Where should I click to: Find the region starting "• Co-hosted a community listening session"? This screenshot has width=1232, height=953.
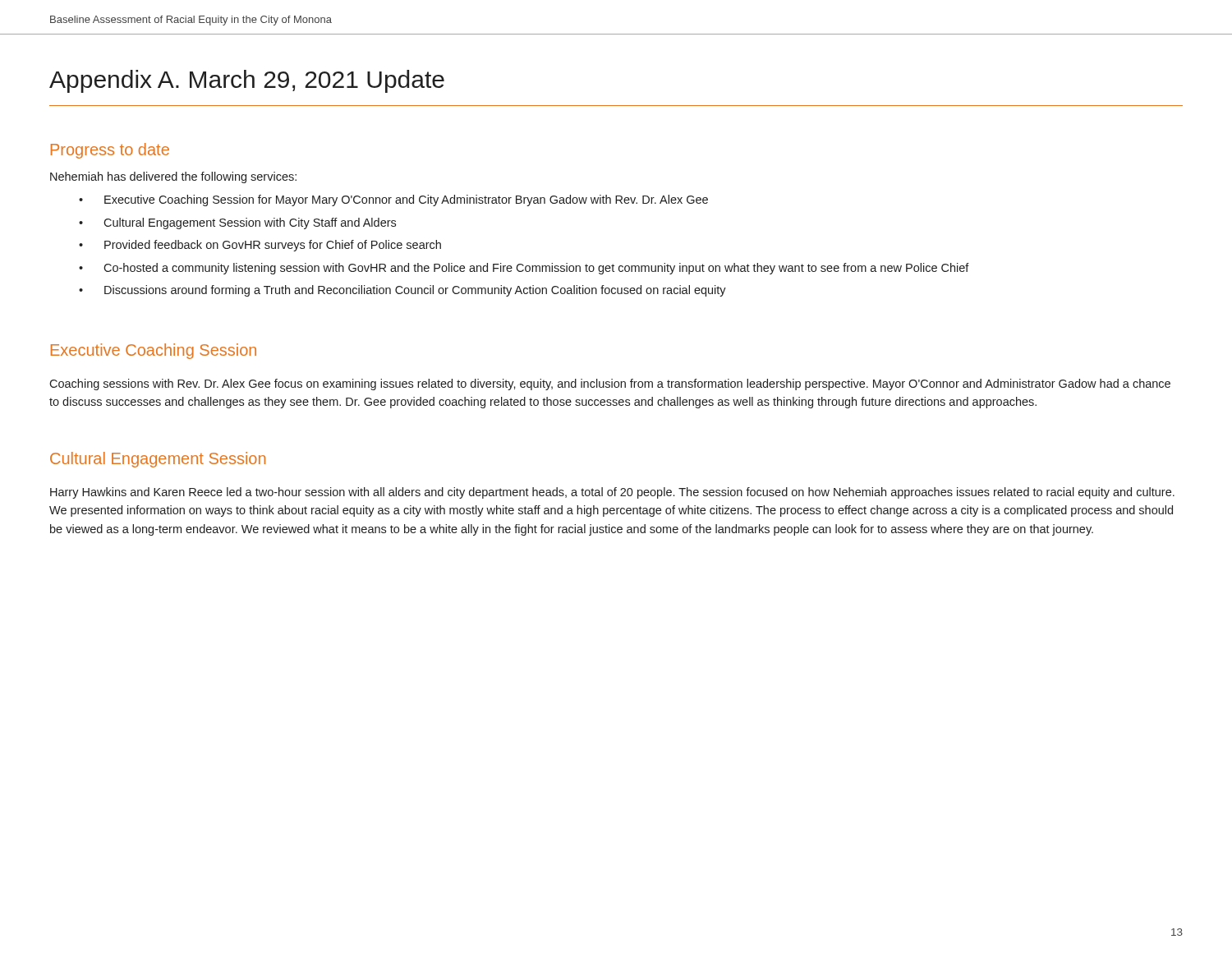tap(616, 268)
